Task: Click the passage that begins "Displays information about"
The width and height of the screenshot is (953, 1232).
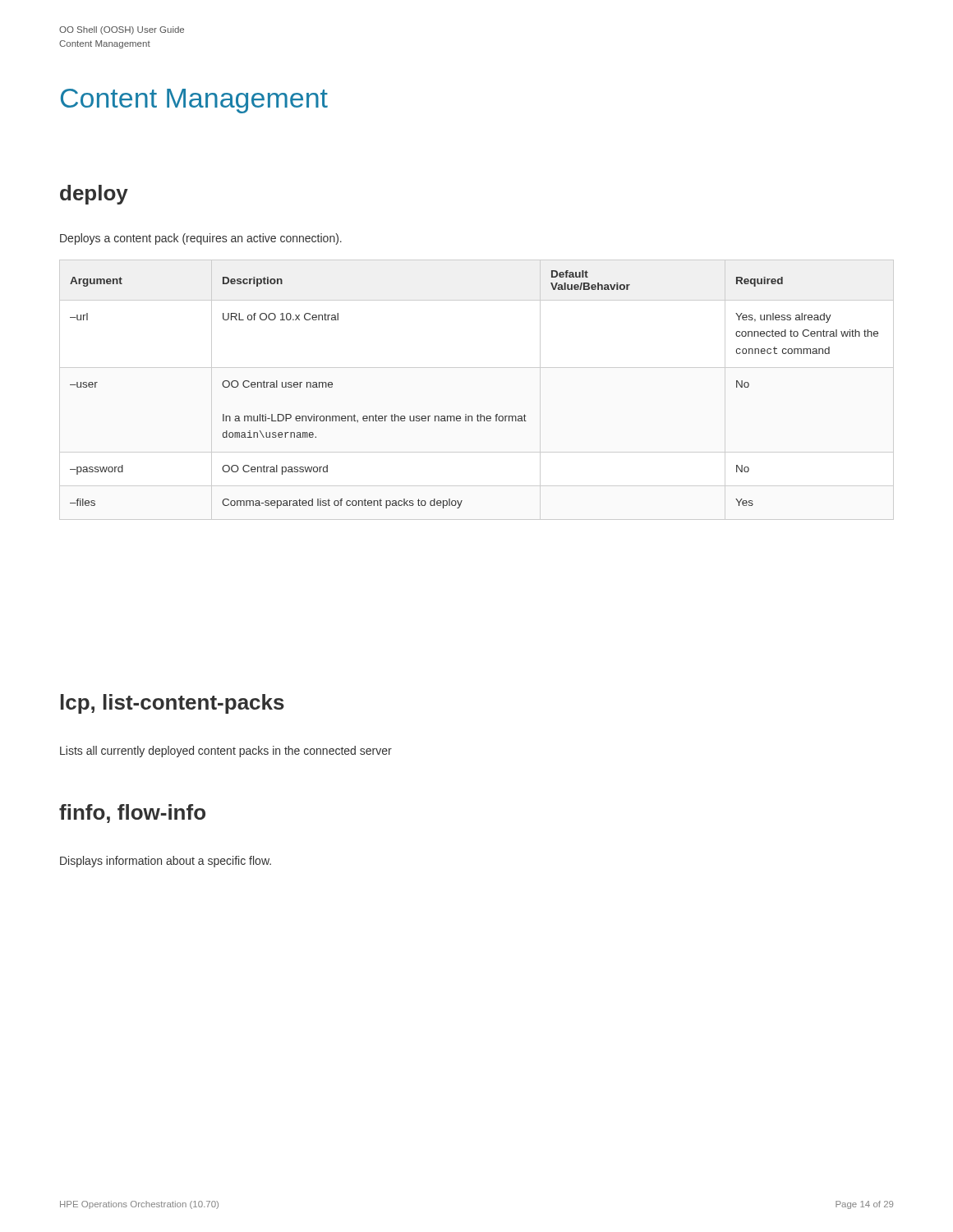Action: click(166, 861)
